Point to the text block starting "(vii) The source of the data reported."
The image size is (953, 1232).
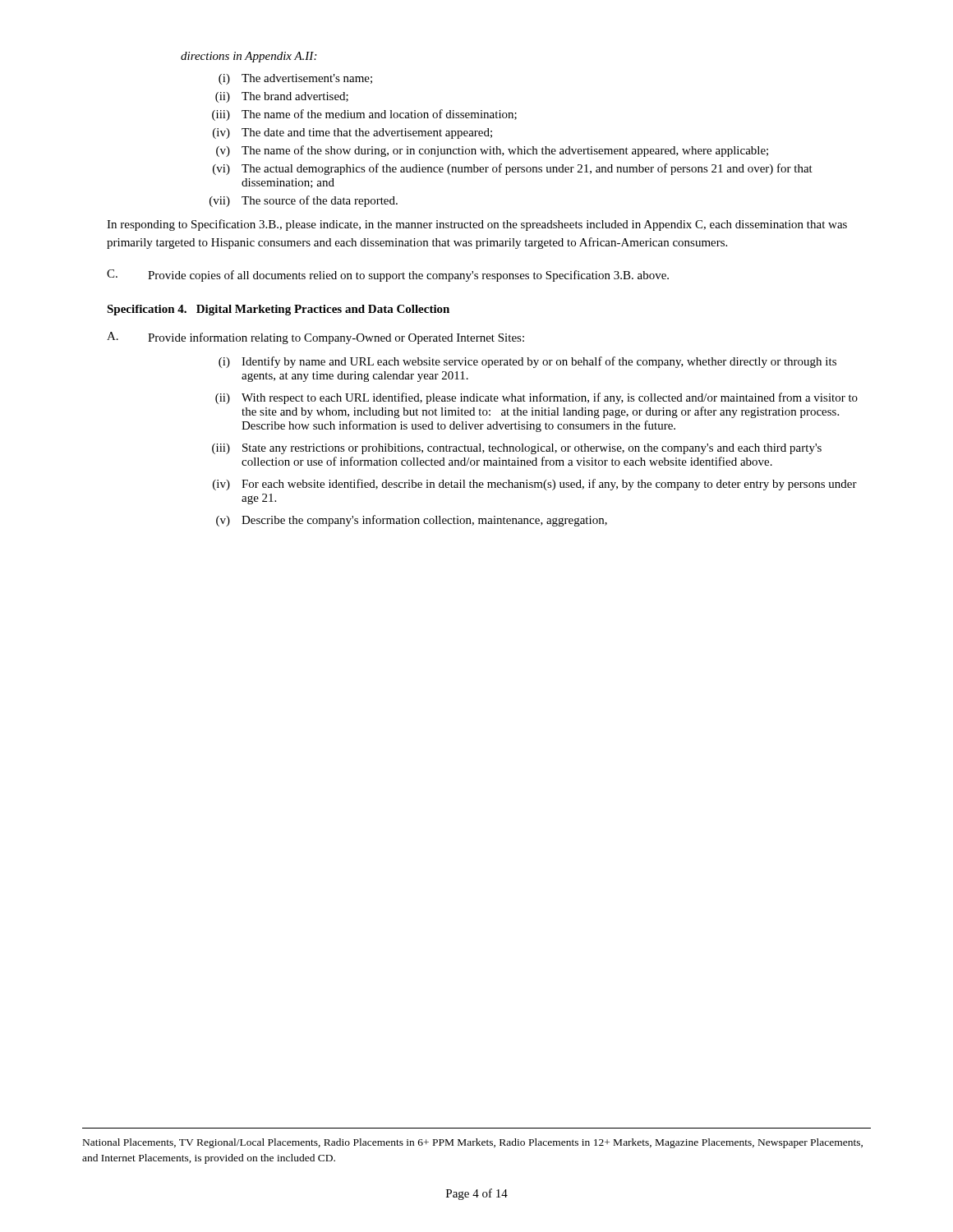(x=304, y=201)
